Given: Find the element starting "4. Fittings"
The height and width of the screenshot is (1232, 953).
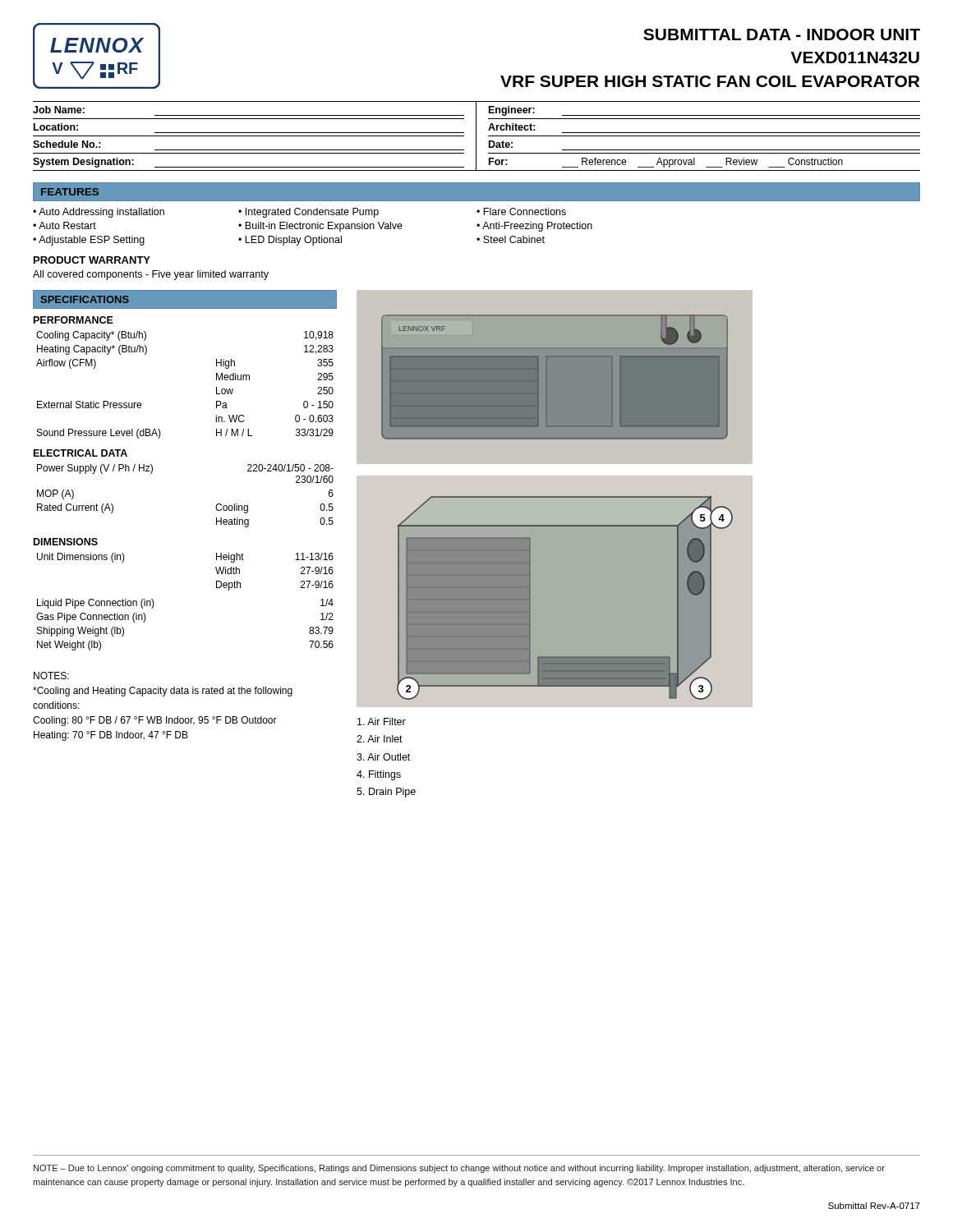Looking at the screenshot, I should (x=379, y=774).
